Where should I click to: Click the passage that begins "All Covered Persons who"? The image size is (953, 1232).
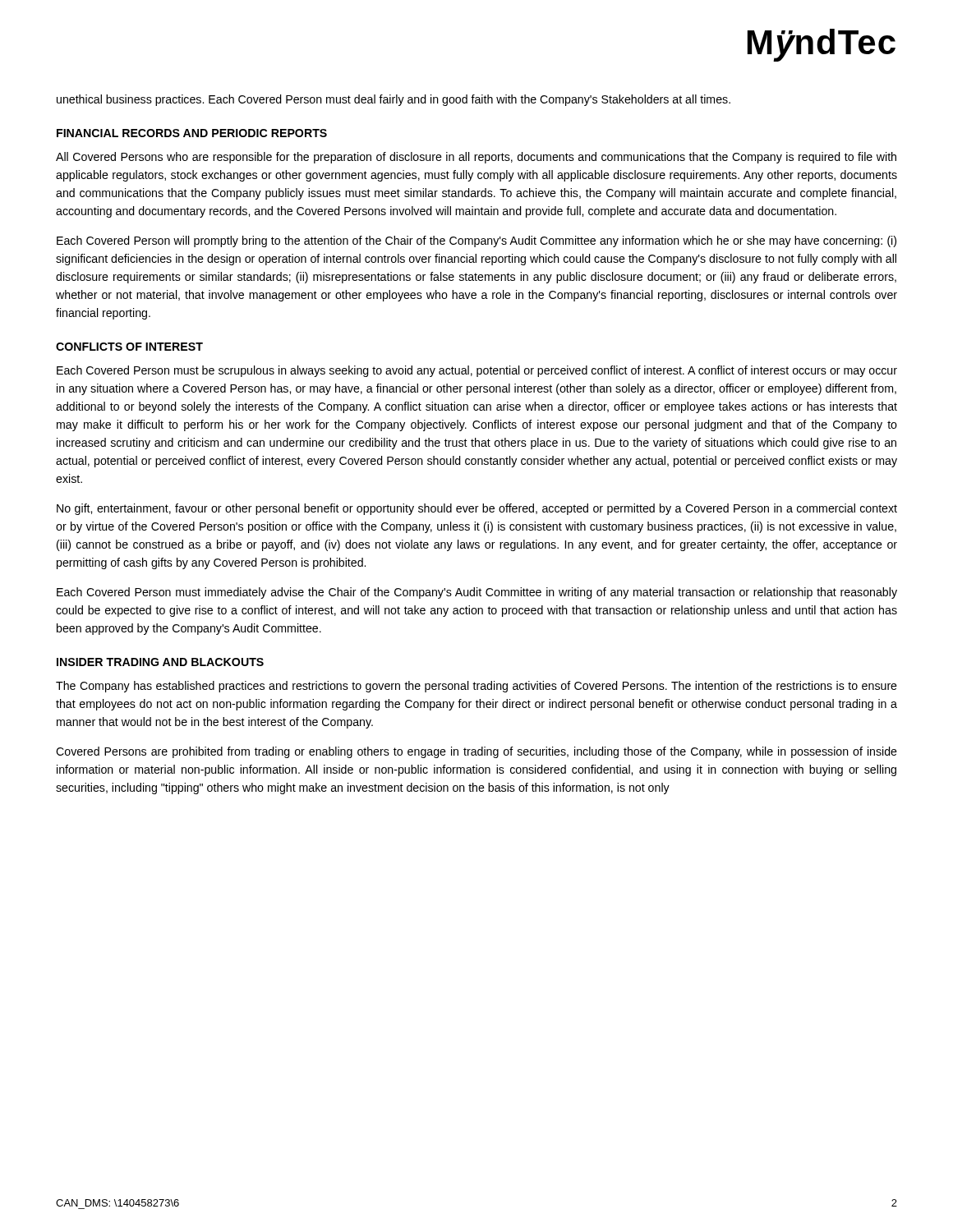coord(476,184)
